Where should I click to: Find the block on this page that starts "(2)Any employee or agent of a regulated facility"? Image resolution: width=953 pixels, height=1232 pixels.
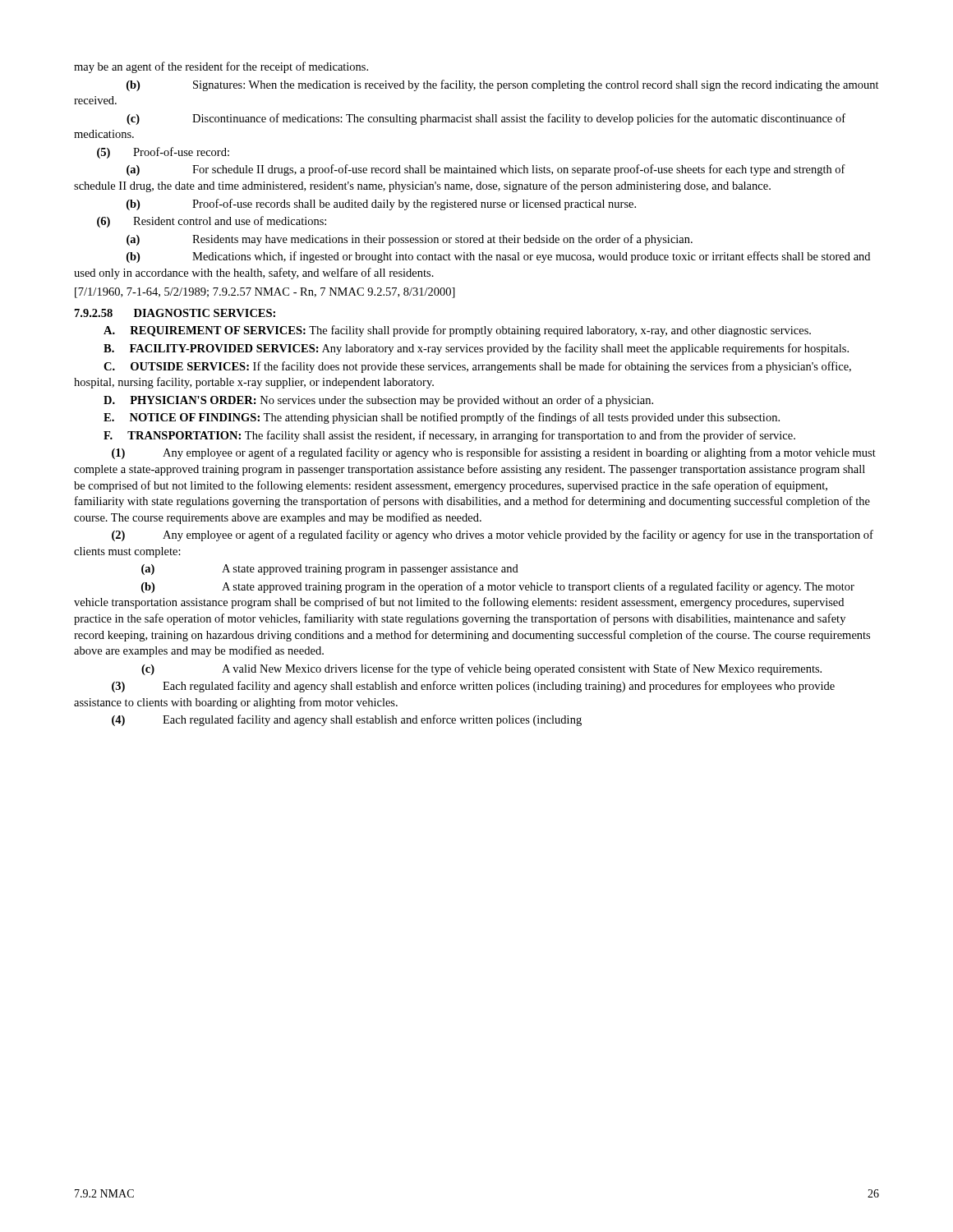[x=474, y=542]
